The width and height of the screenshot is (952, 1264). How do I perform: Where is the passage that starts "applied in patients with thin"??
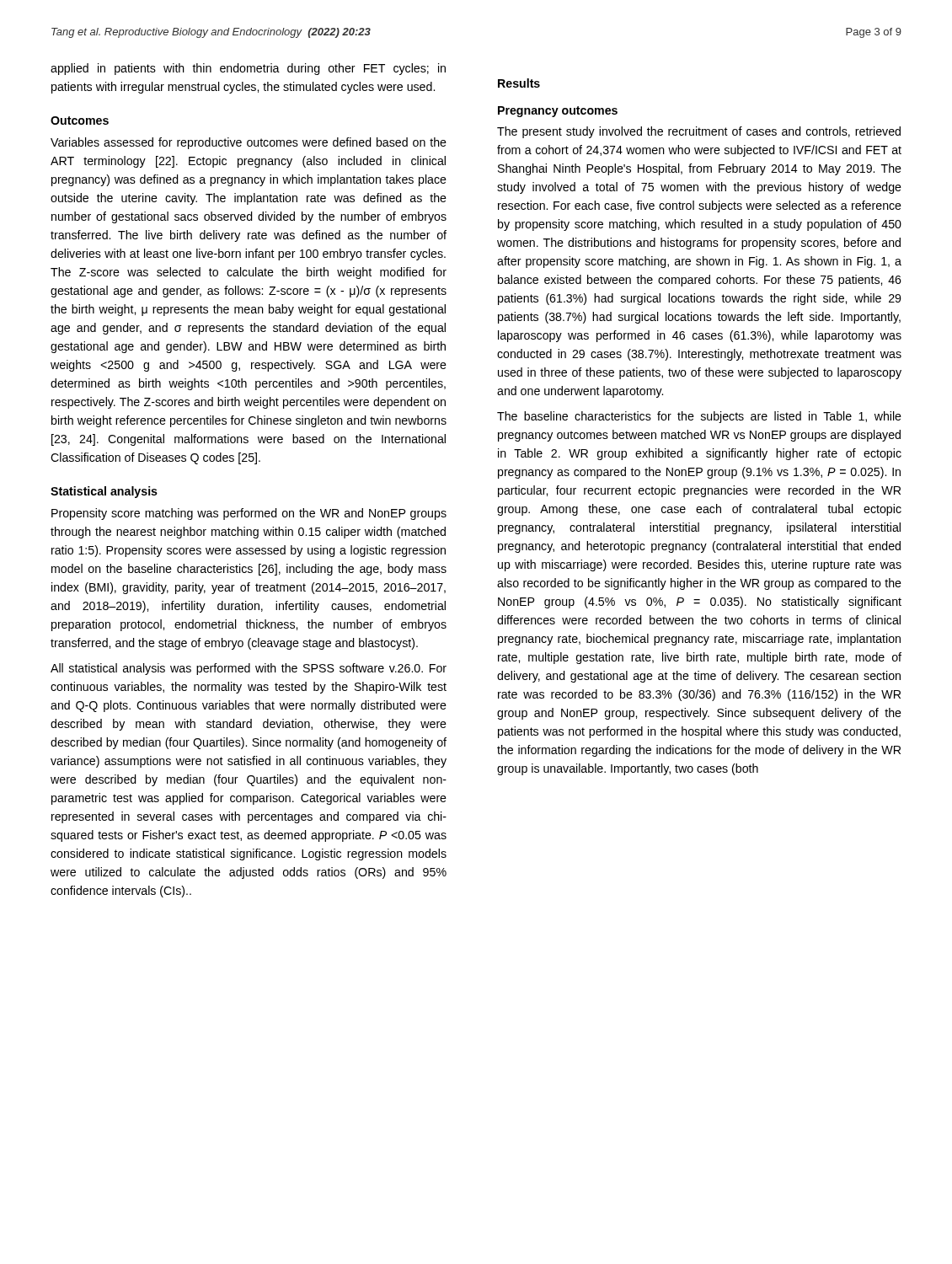[249, 78]
